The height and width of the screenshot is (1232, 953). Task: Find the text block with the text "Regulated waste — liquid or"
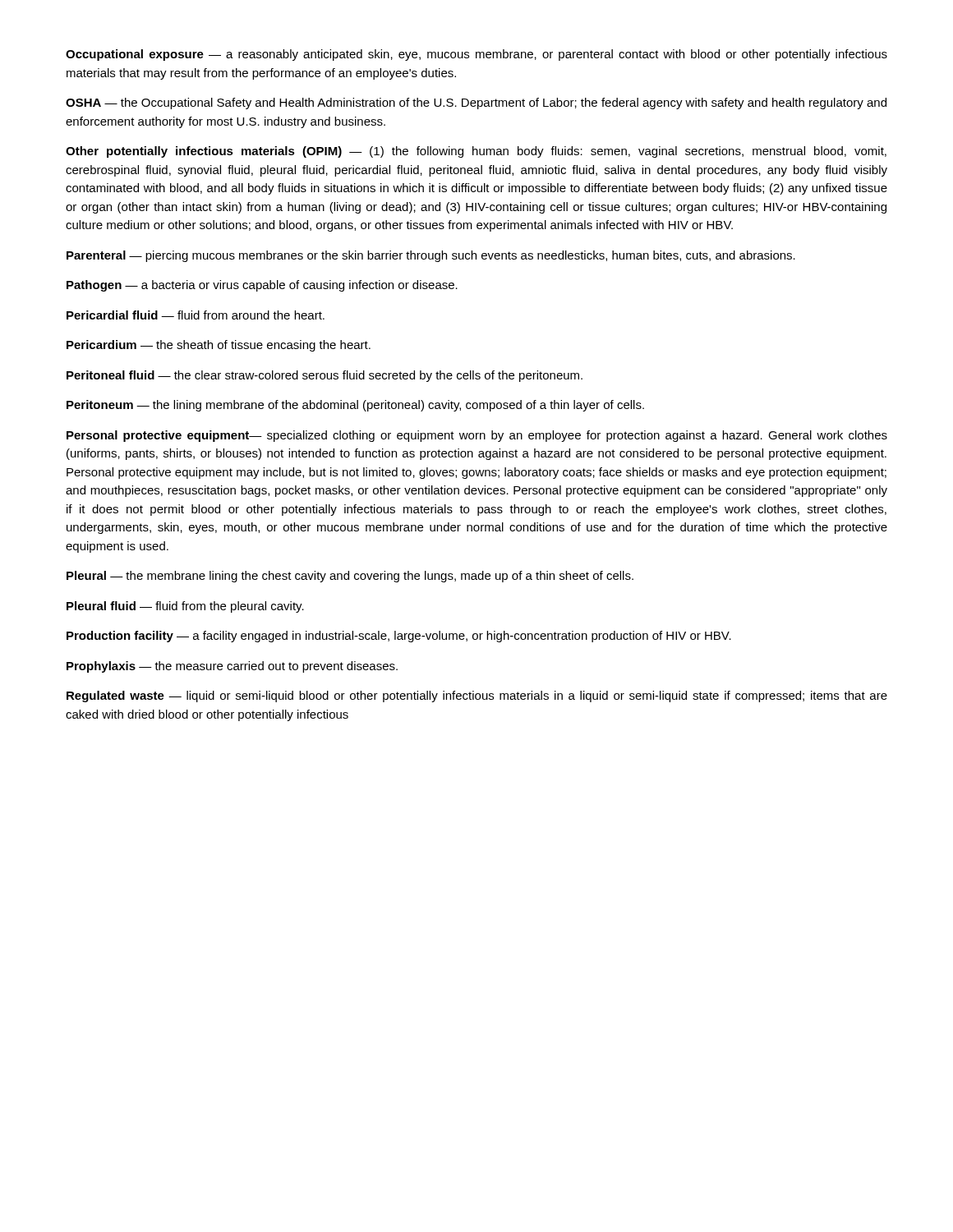tap(476, 705)
